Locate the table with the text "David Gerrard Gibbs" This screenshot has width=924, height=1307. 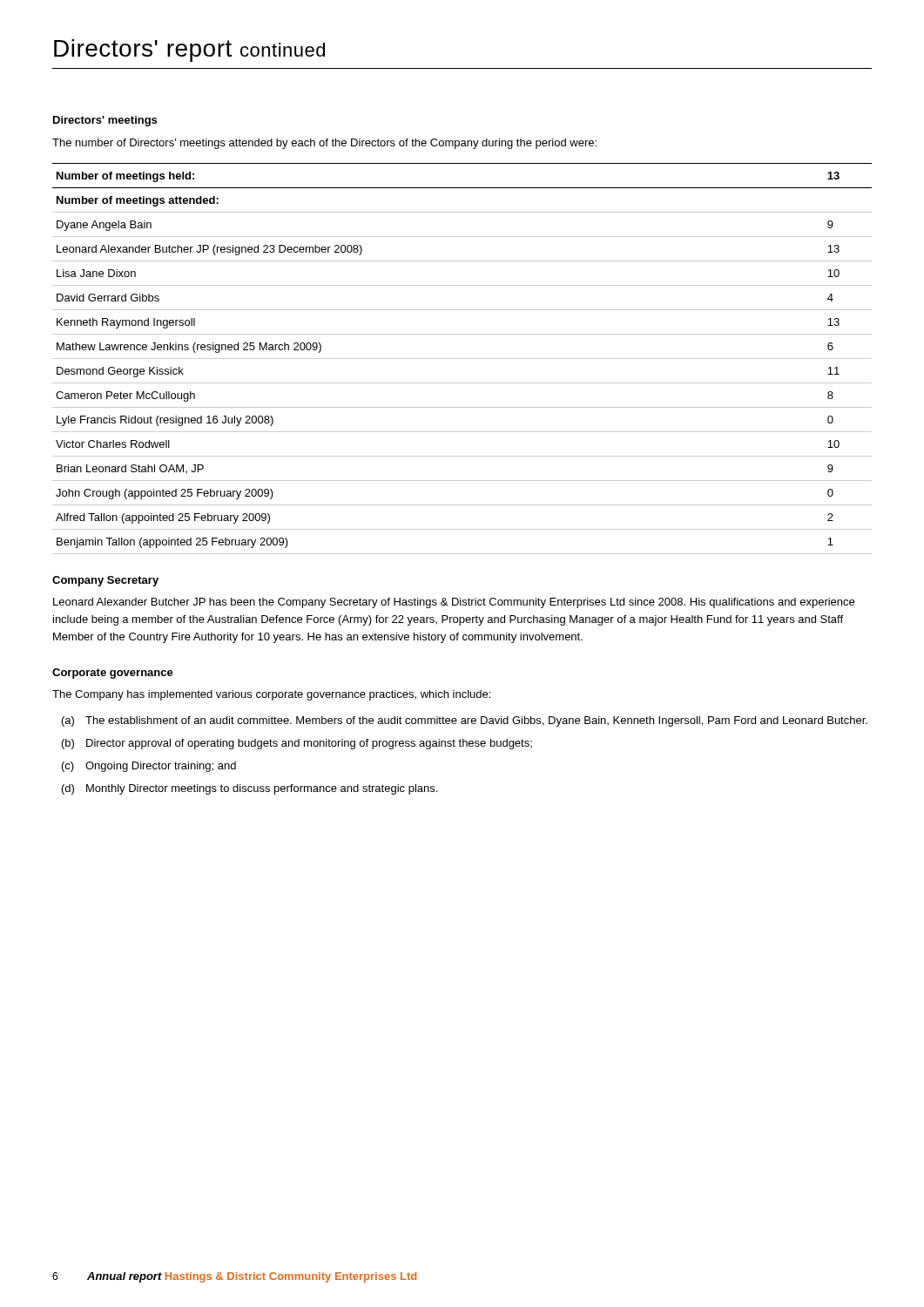click(x=462, y=359)
